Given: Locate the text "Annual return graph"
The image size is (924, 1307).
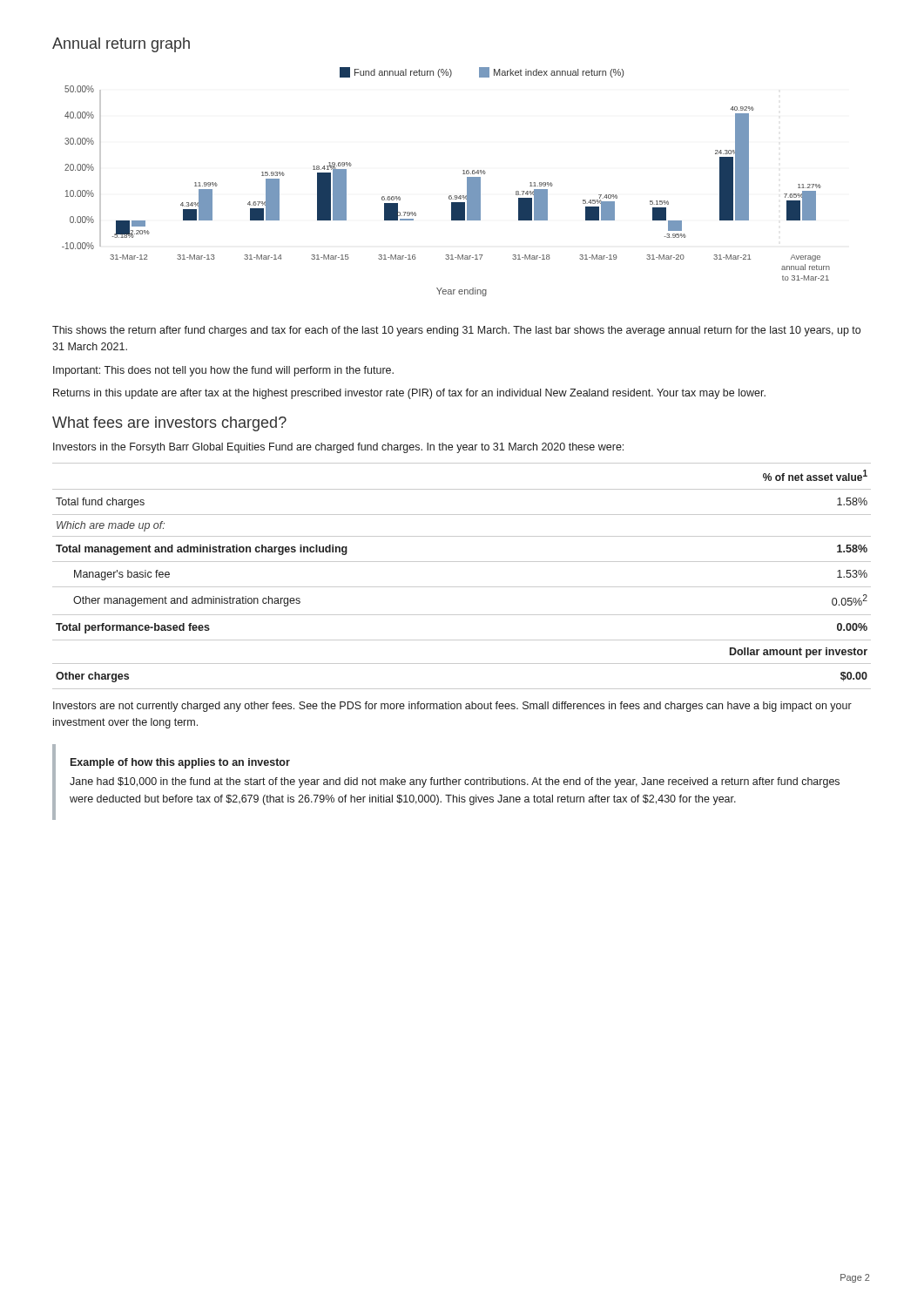Looking at the screenshot, I should click(122, 44).
